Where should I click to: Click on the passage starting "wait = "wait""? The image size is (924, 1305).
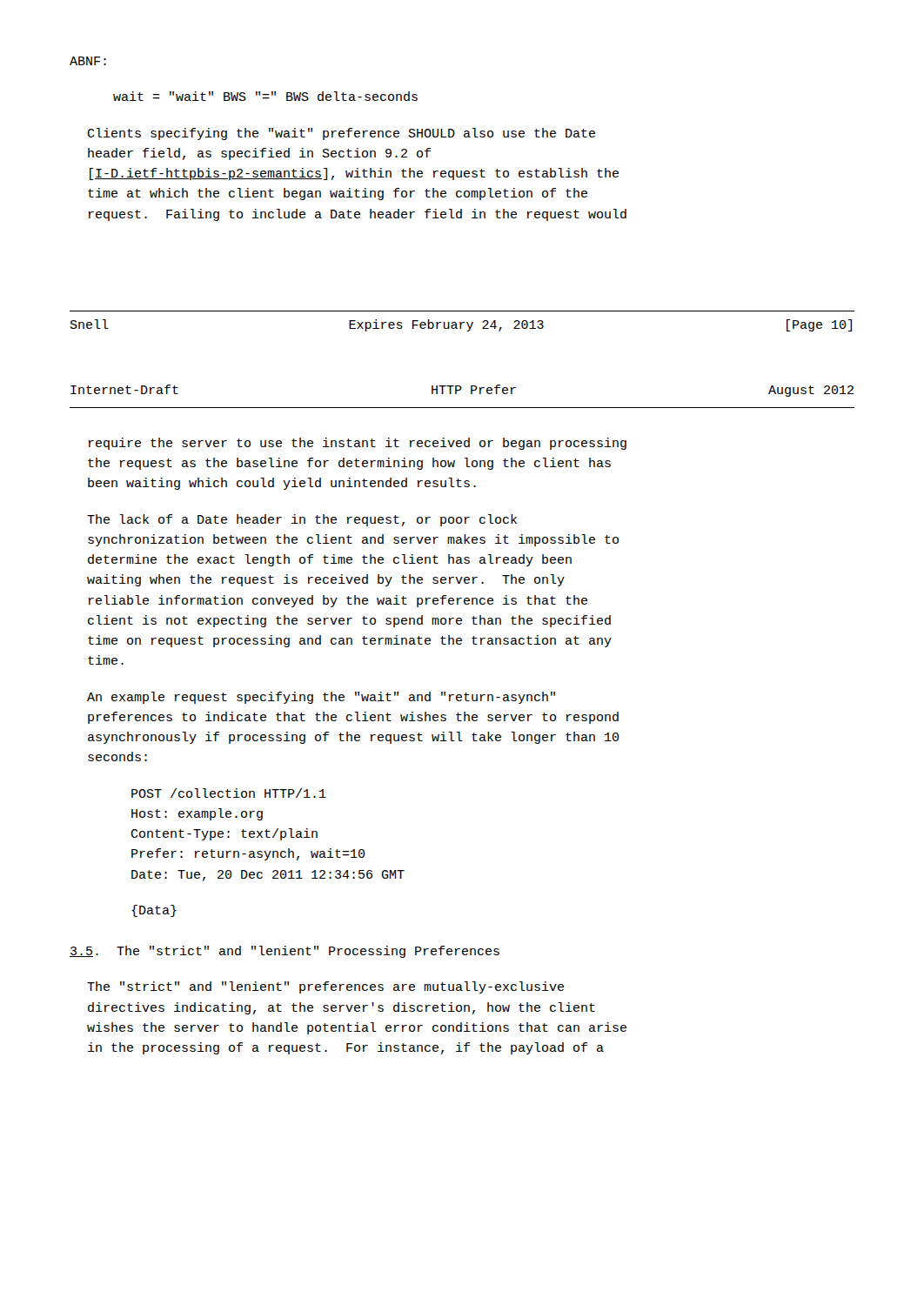(x=266, y=98)
